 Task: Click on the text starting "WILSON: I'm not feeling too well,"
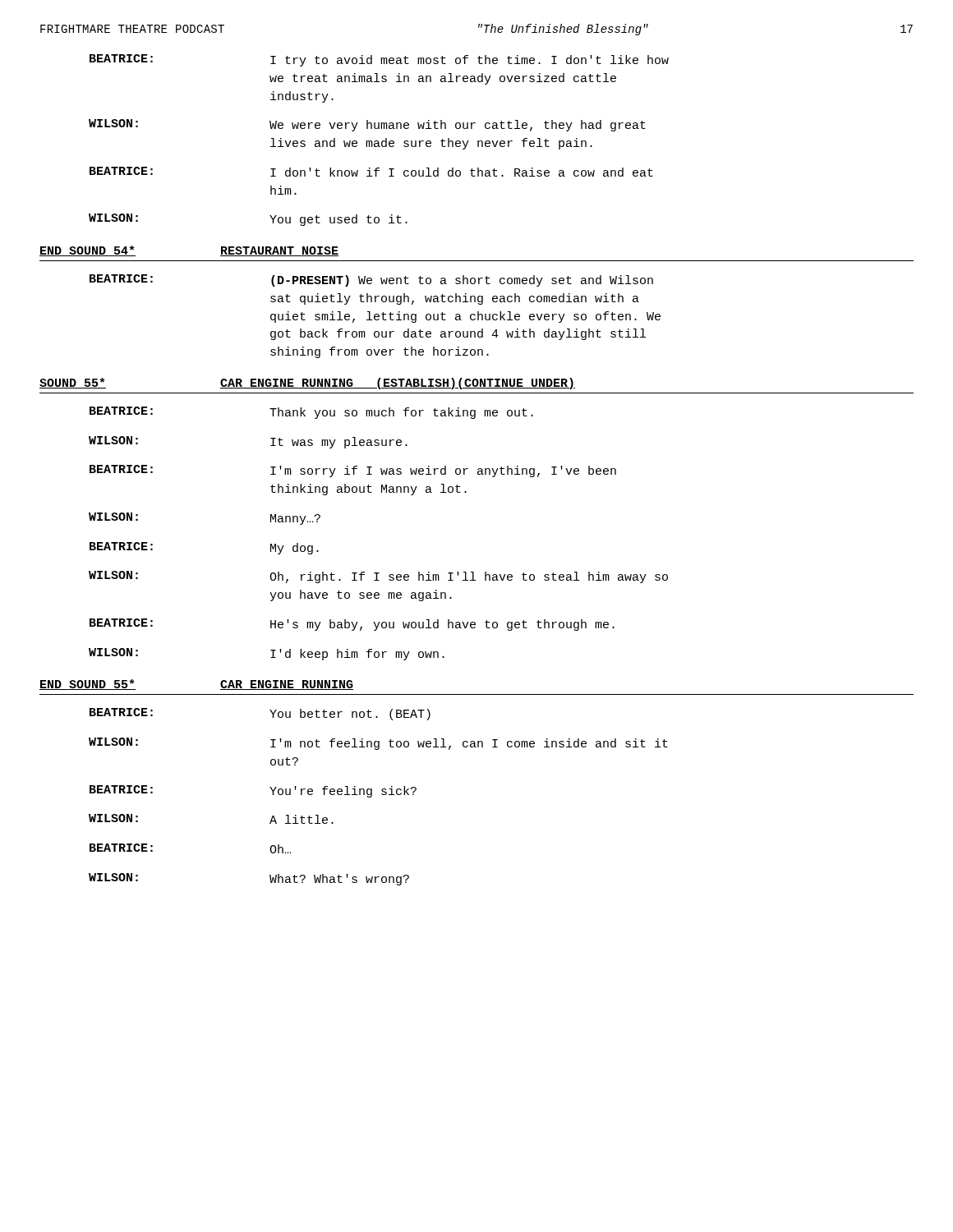coord(476,754)
